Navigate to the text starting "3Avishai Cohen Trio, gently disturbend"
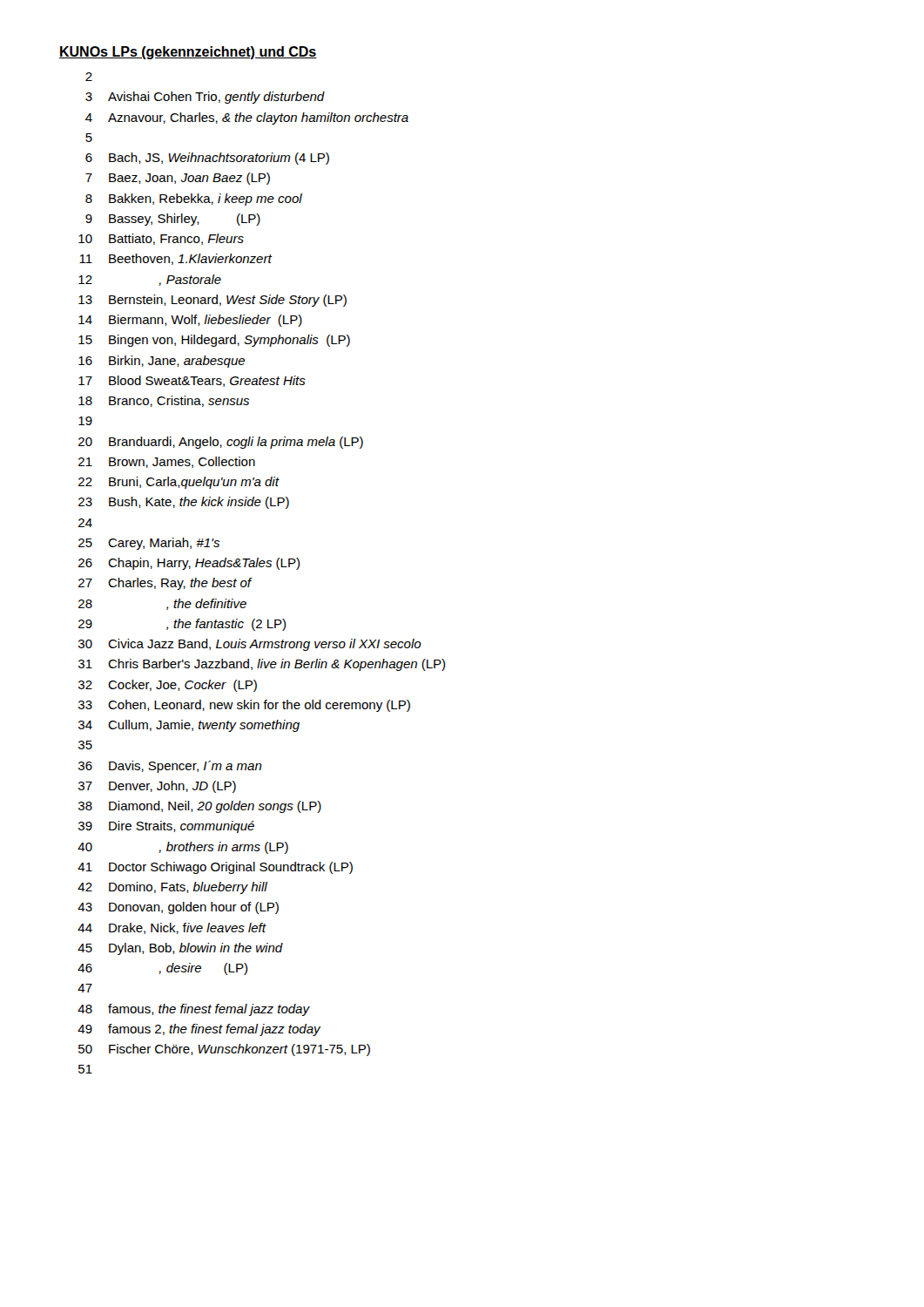Screen dimensions: 1307x924 tap(192, 97)
